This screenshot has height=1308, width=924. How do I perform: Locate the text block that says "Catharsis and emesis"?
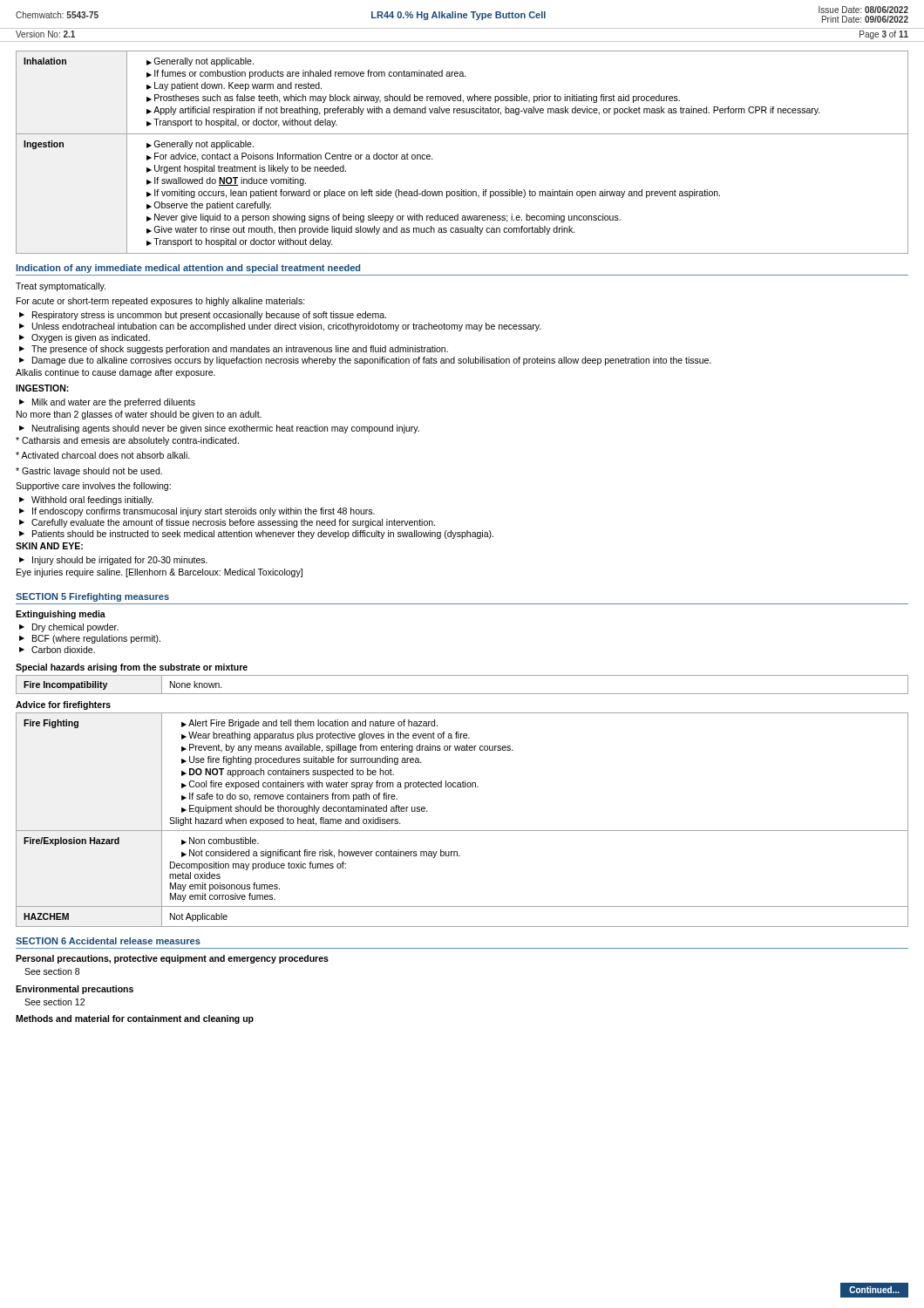point(128,440)
